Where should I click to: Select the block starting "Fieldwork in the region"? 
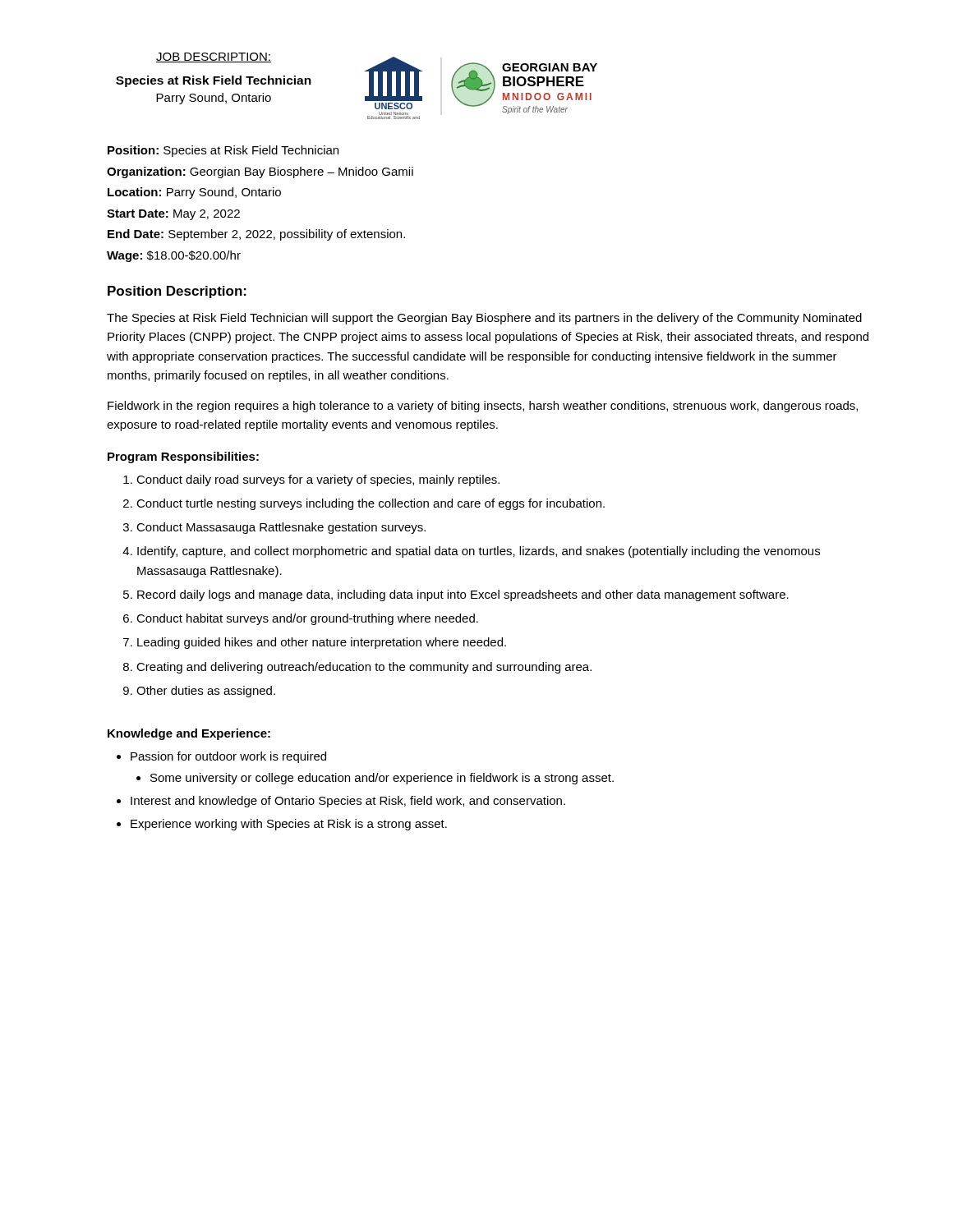tap(483, 415)
